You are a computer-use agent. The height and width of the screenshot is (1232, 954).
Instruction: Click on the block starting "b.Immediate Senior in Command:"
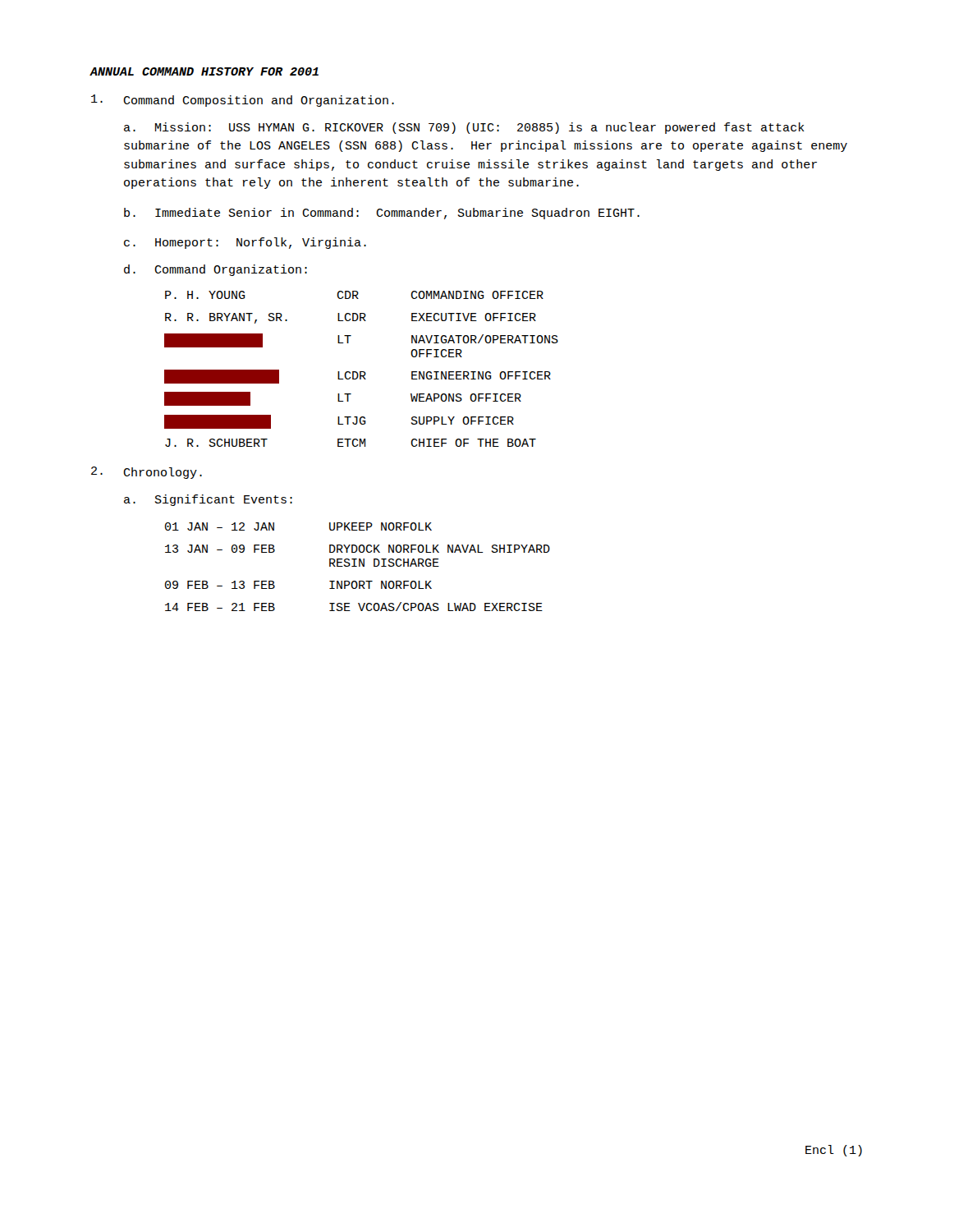tap(383, 214)
